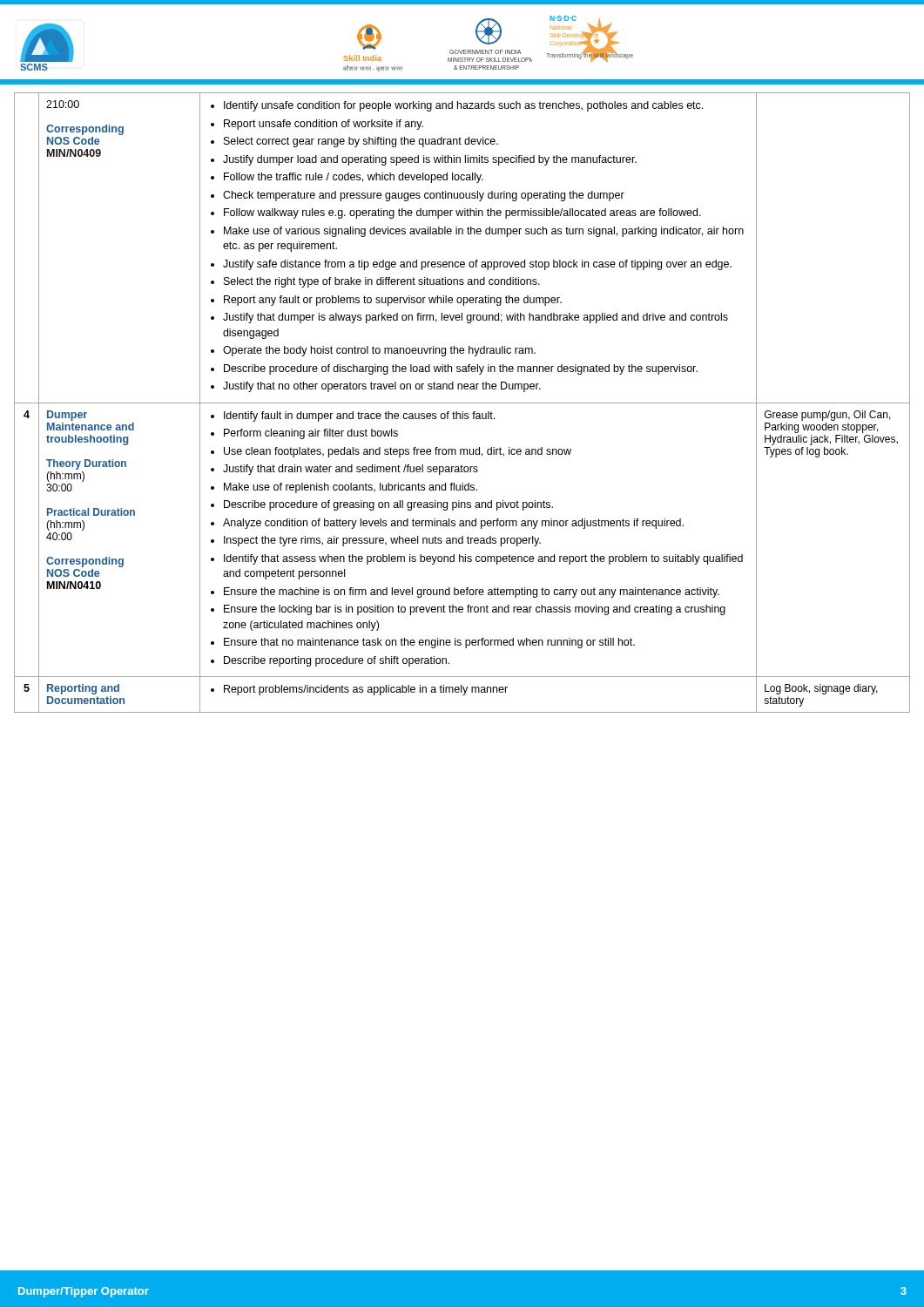Locate the table with the text "210:00"
Image resolution: width=924 pixels, height=1307 pixels.
point(462,403)
